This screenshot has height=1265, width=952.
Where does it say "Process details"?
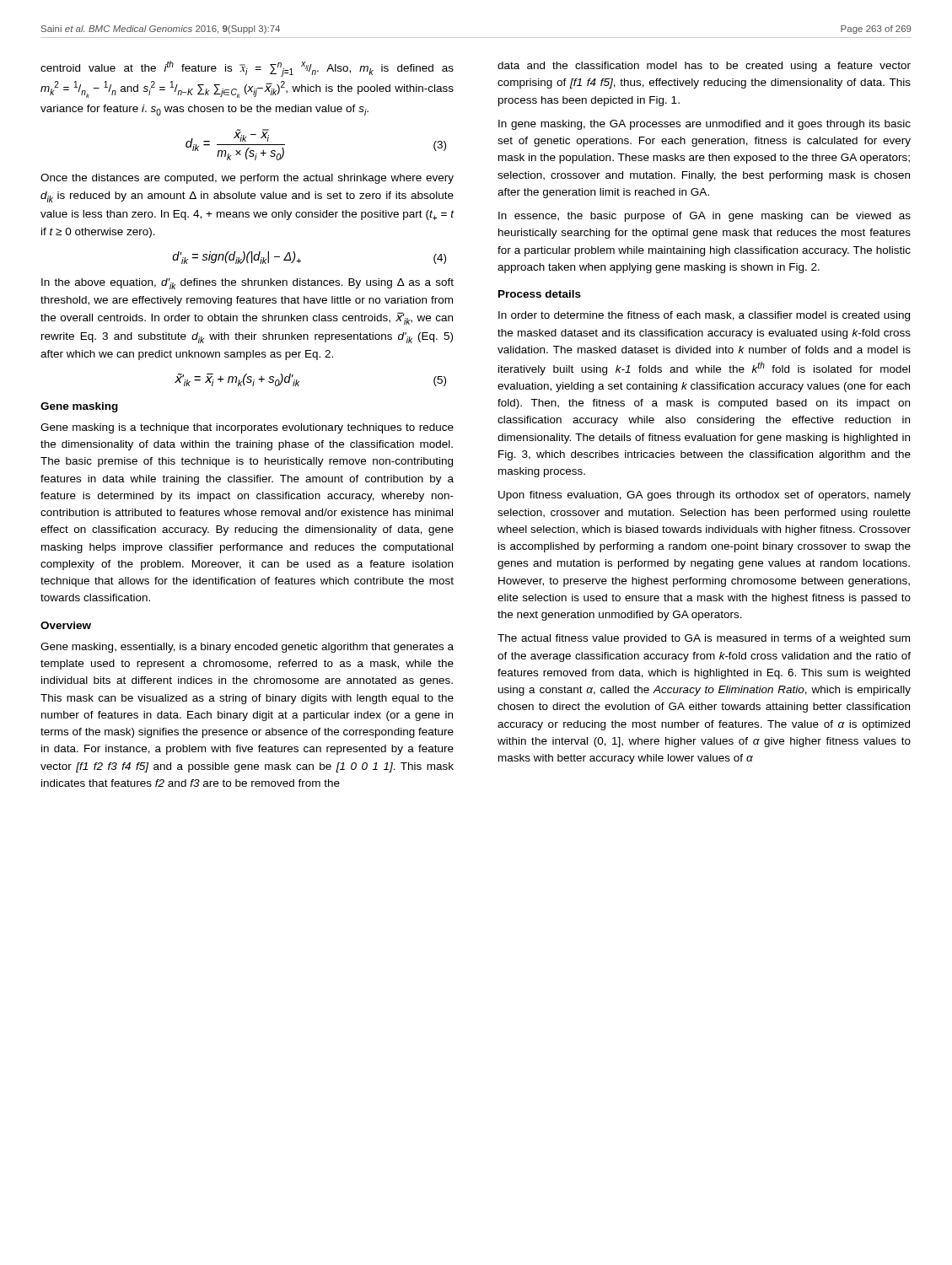(x=540, y=294)
